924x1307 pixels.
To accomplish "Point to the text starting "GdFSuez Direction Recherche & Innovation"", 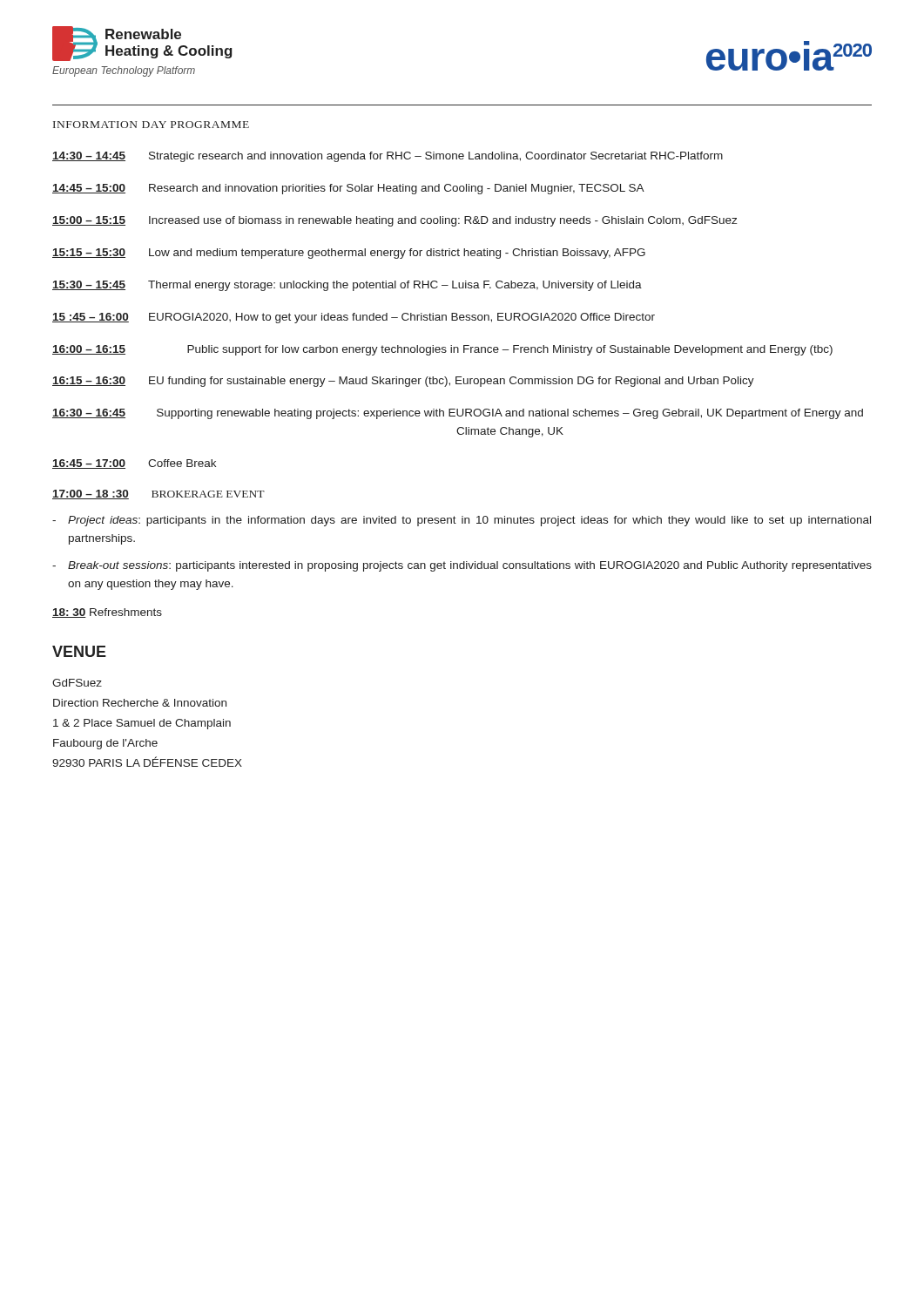I will pyautogui.click(x=147, y=723).
